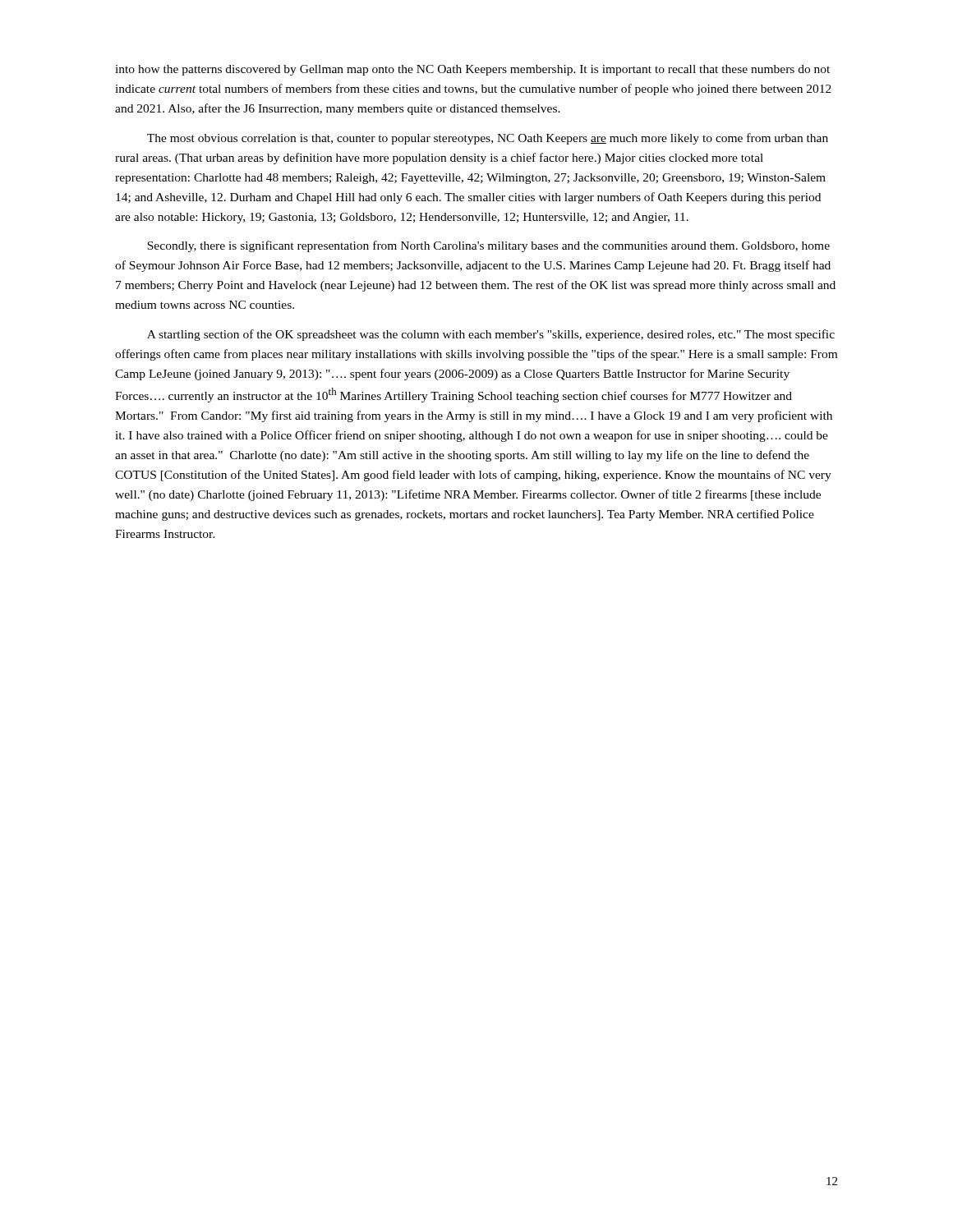
Task: Click on the text block that says "The most obvious"
Action: tap(472, 177)
